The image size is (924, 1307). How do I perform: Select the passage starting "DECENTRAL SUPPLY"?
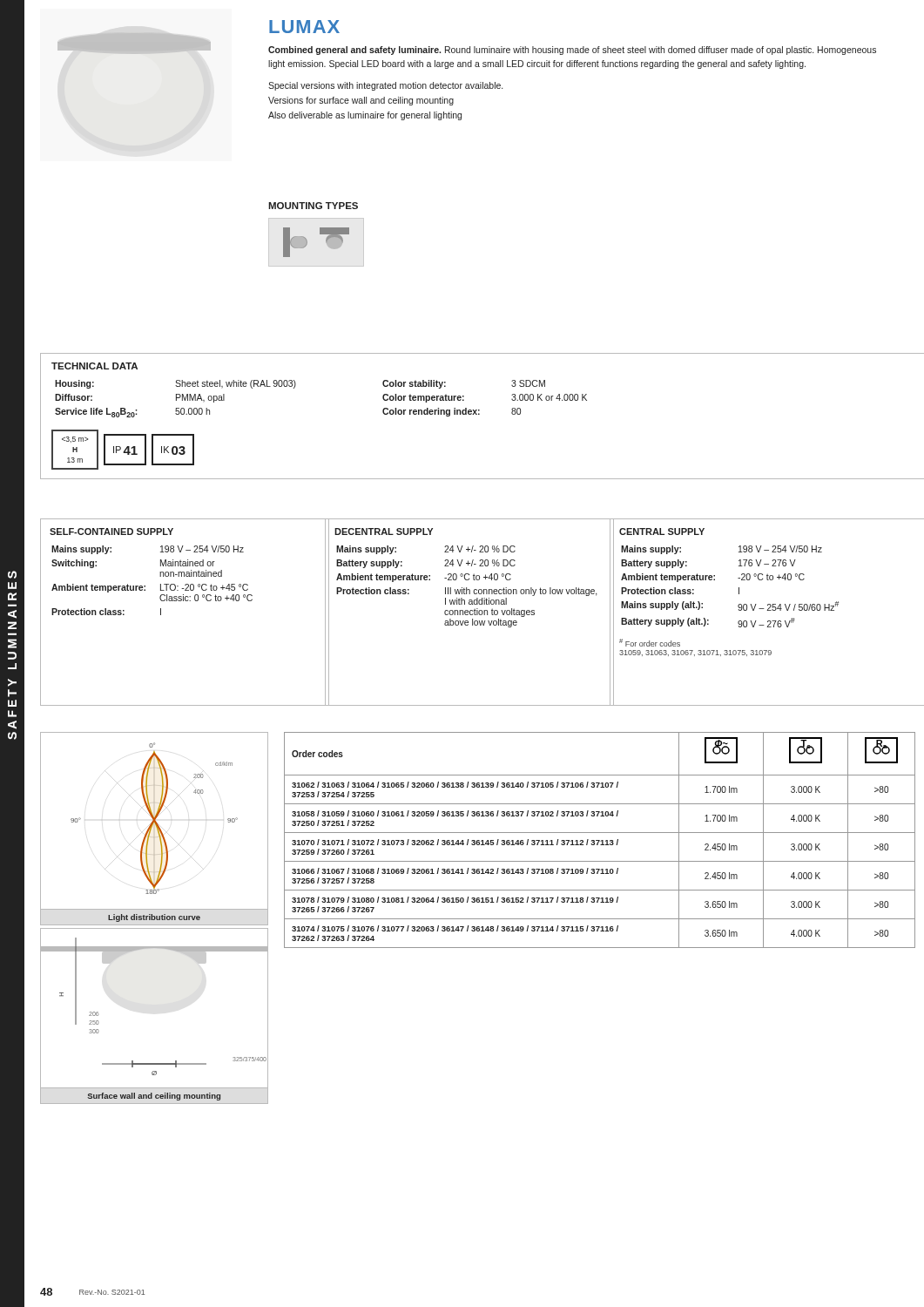(384, 532)
